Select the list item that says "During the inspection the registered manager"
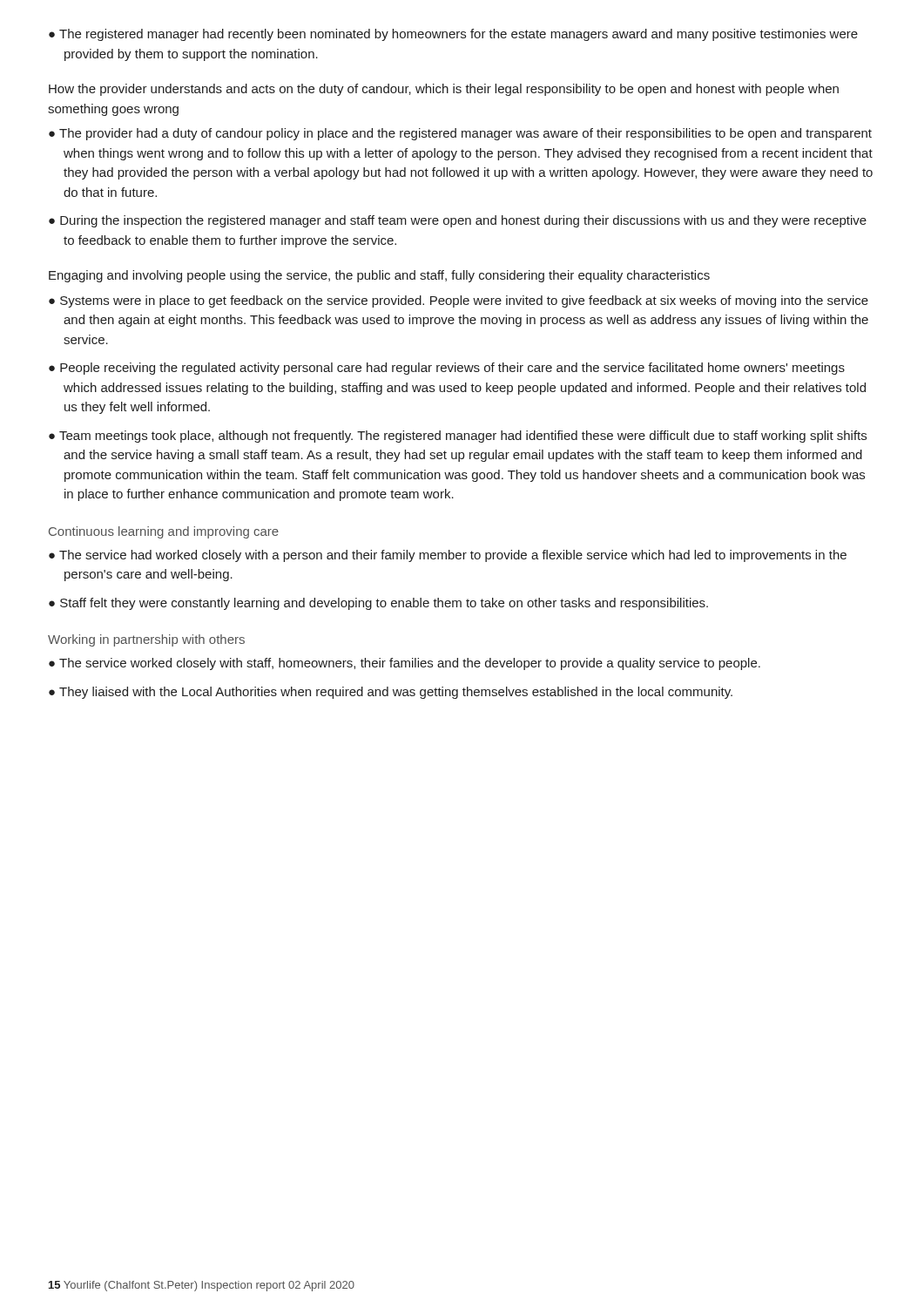 point(463,230)
